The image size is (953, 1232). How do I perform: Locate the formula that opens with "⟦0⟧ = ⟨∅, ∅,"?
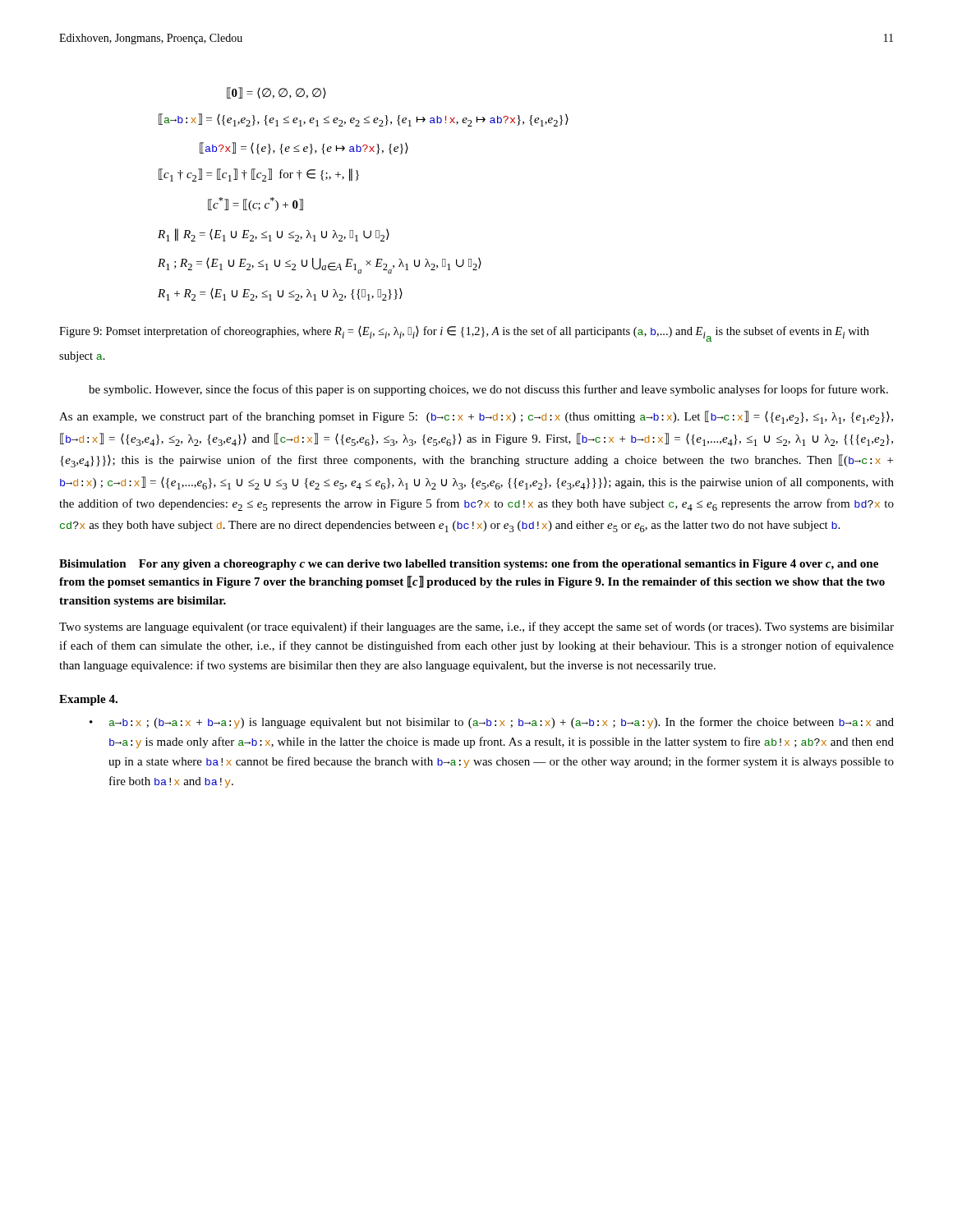[276, 93]
